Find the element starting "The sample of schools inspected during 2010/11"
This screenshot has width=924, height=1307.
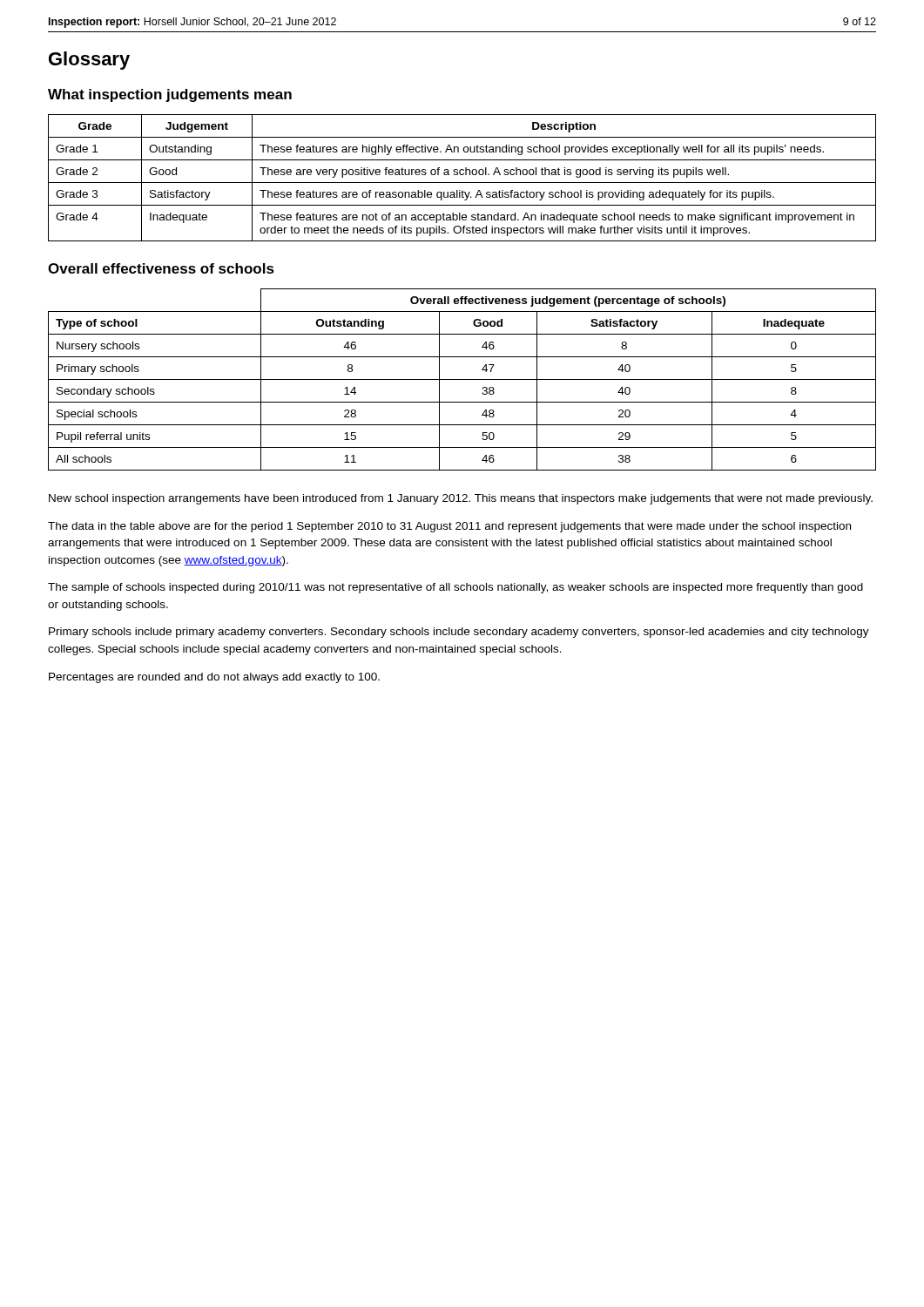456,596
